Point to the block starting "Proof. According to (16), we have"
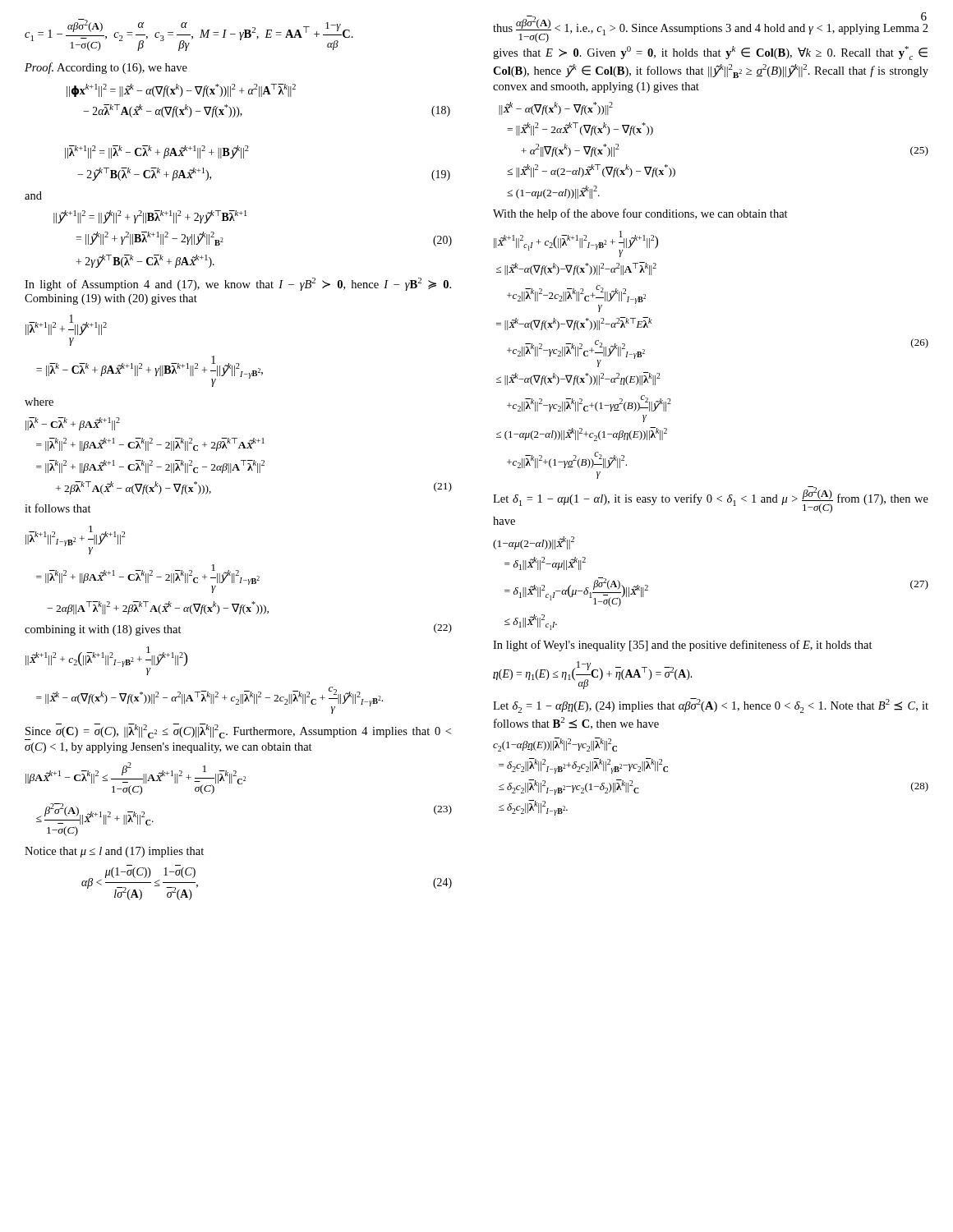Viewport: 953px width, 1232px height. (106, 67)
